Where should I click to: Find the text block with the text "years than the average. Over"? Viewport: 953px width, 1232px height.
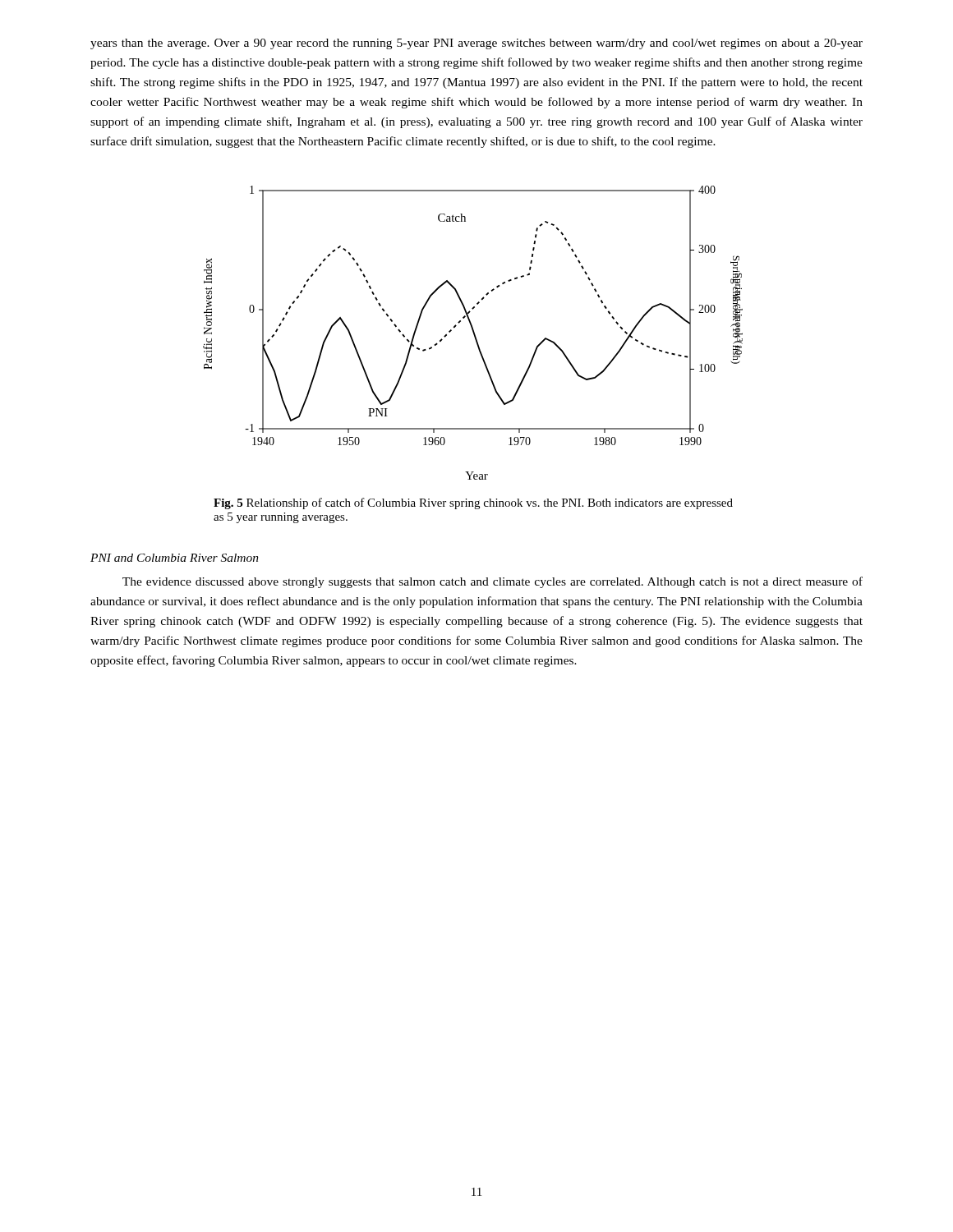tap(476, 92)
